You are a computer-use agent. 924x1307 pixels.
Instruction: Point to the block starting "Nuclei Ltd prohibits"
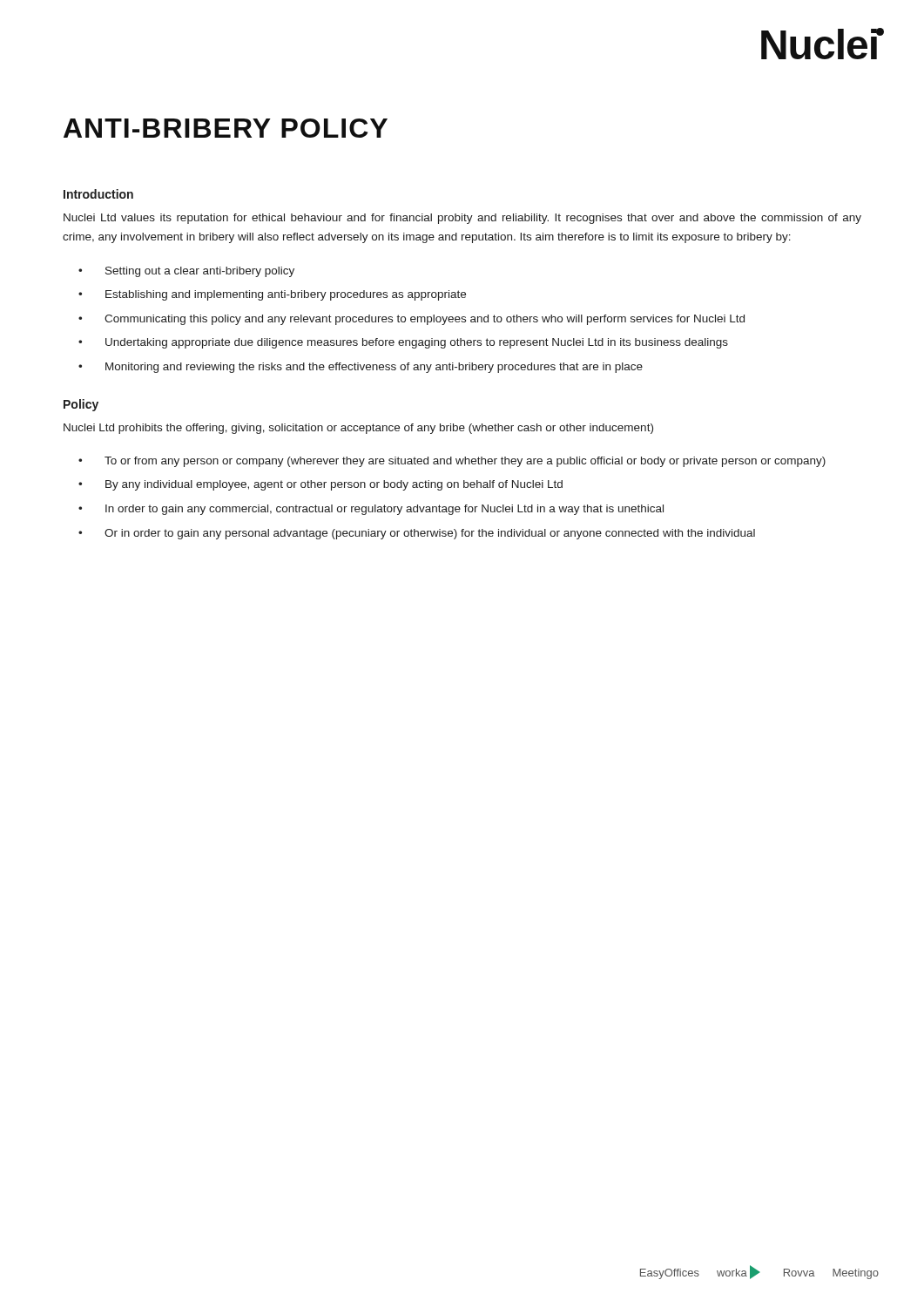tap(358, 427)
